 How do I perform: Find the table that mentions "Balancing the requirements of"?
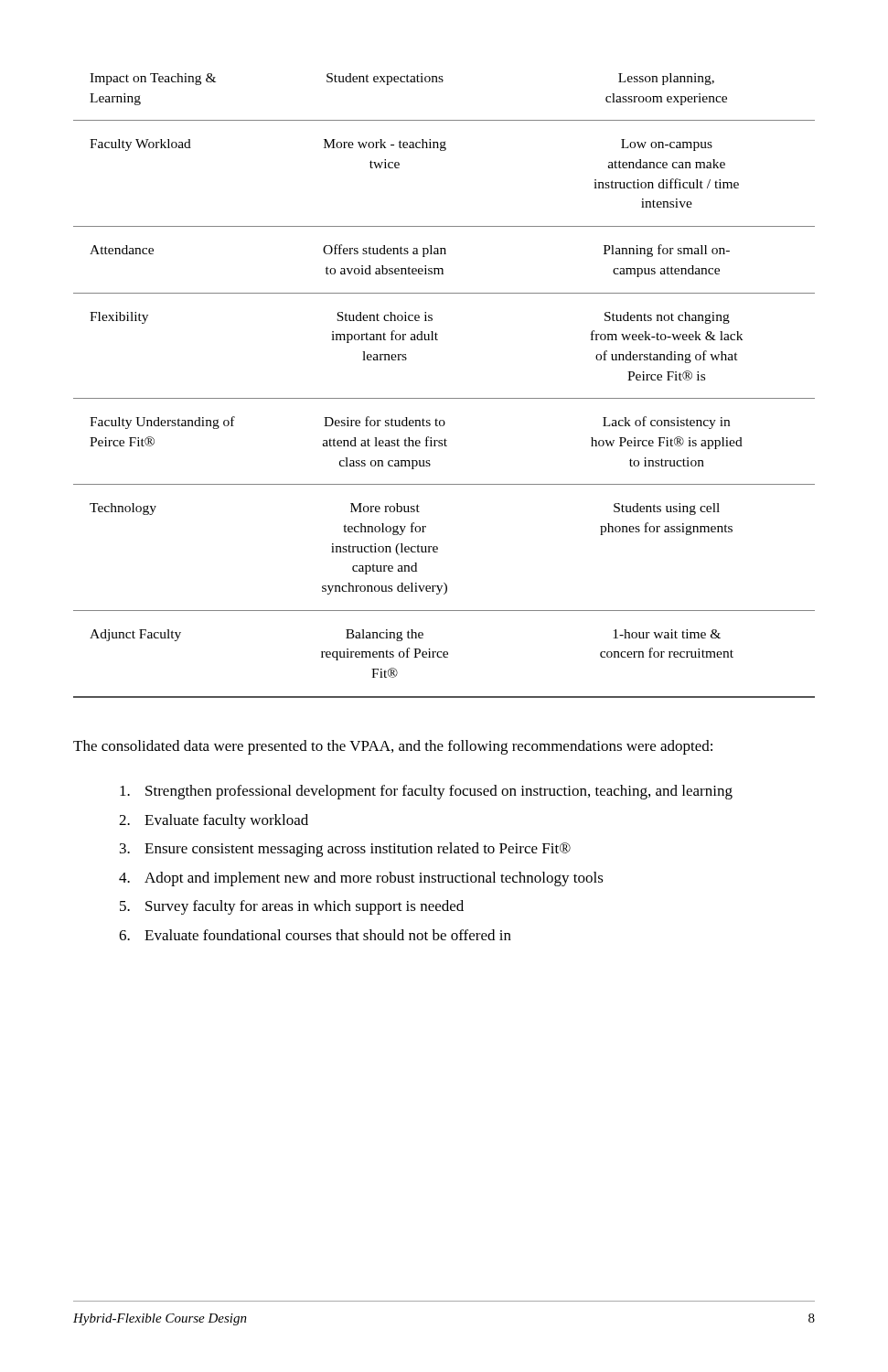tap(444, 376)
